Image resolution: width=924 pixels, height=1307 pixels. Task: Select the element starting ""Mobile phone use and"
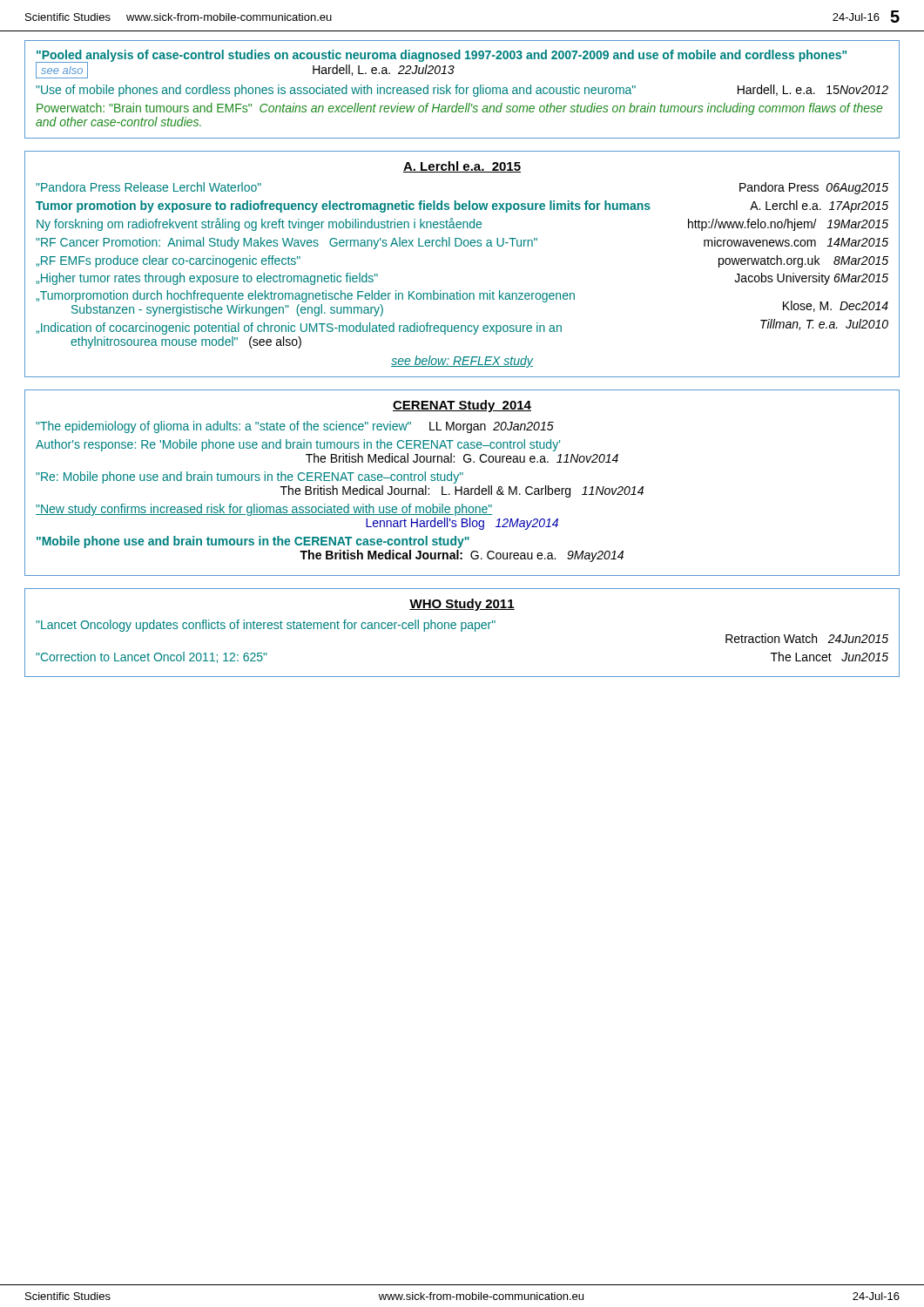(462, 548)
